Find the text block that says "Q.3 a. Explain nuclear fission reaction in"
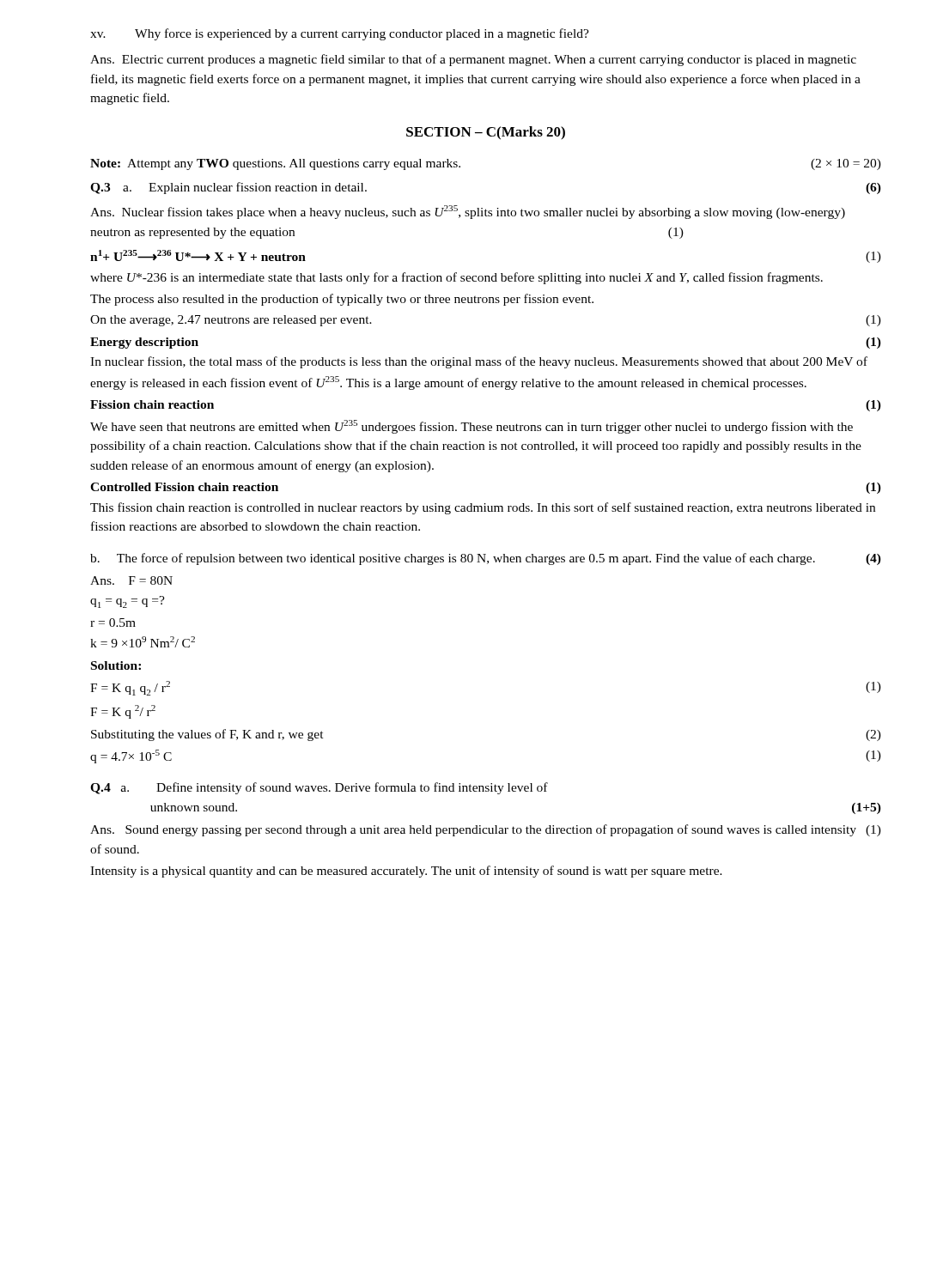 pos(97,188)
